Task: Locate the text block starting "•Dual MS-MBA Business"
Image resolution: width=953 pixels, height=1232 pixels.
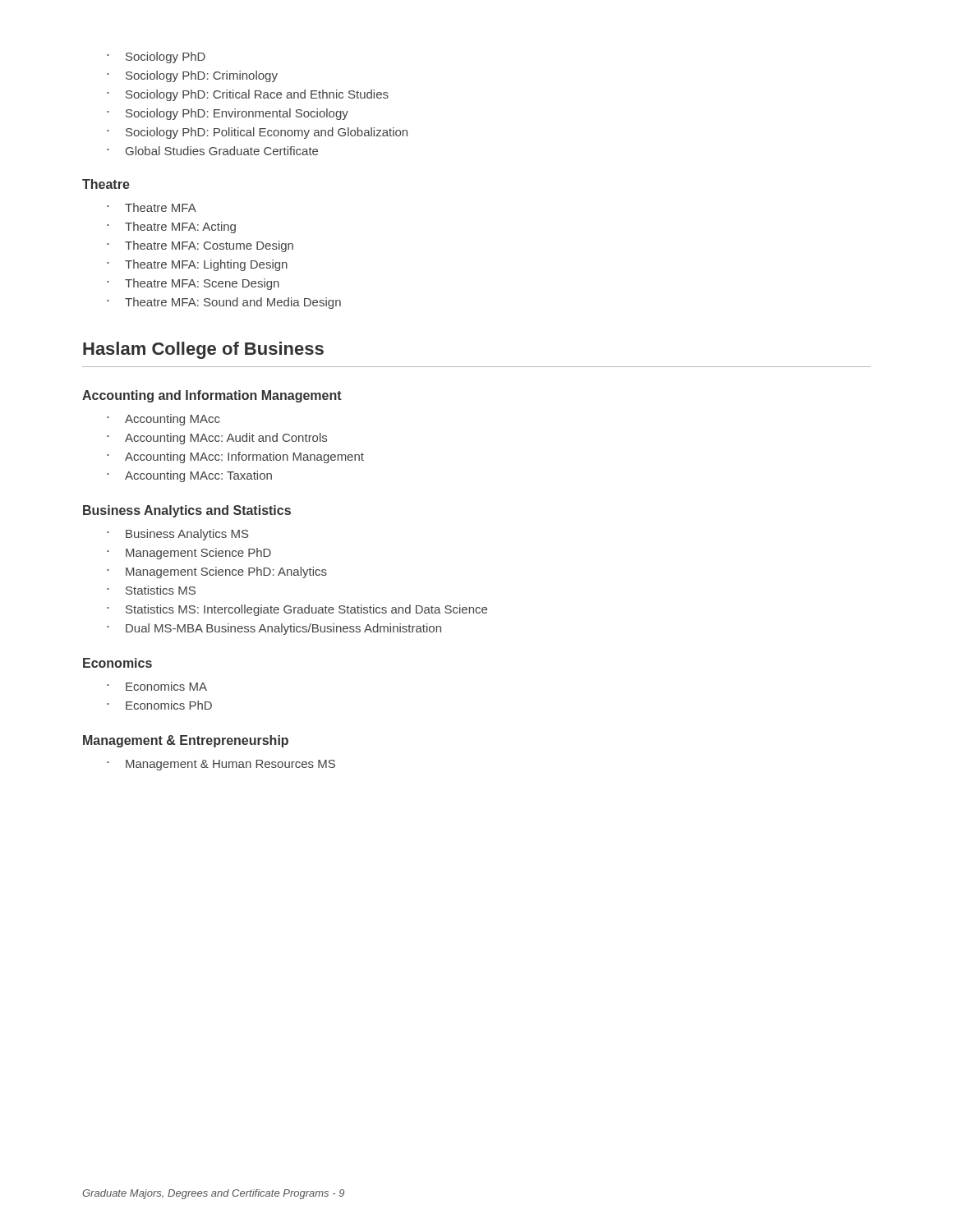Action: click(x=274, y=628)
